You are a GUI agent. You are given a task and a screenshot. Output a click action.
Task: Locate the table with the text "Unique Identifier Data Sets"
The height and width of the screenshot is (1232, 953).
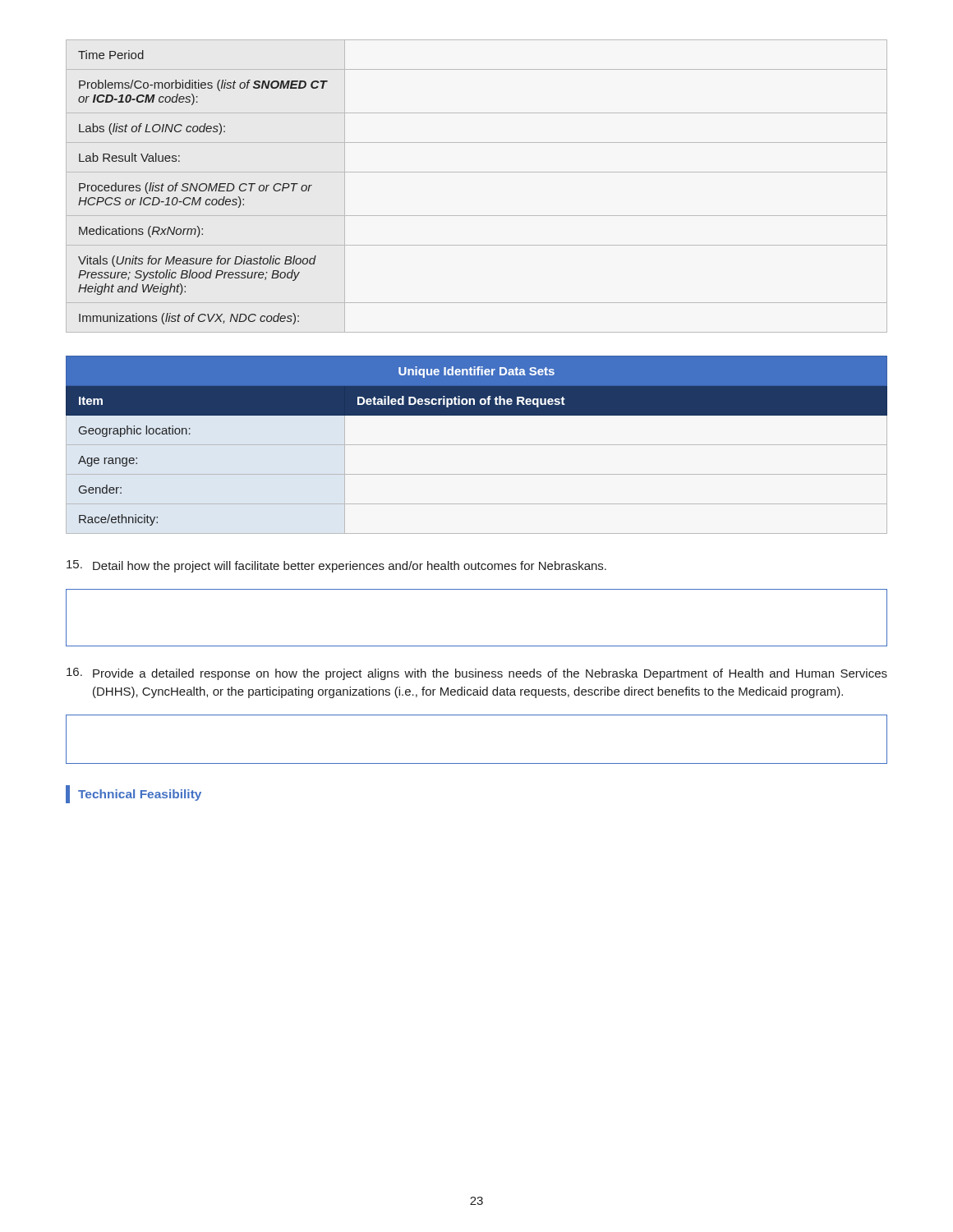click(x=476, y=445)
